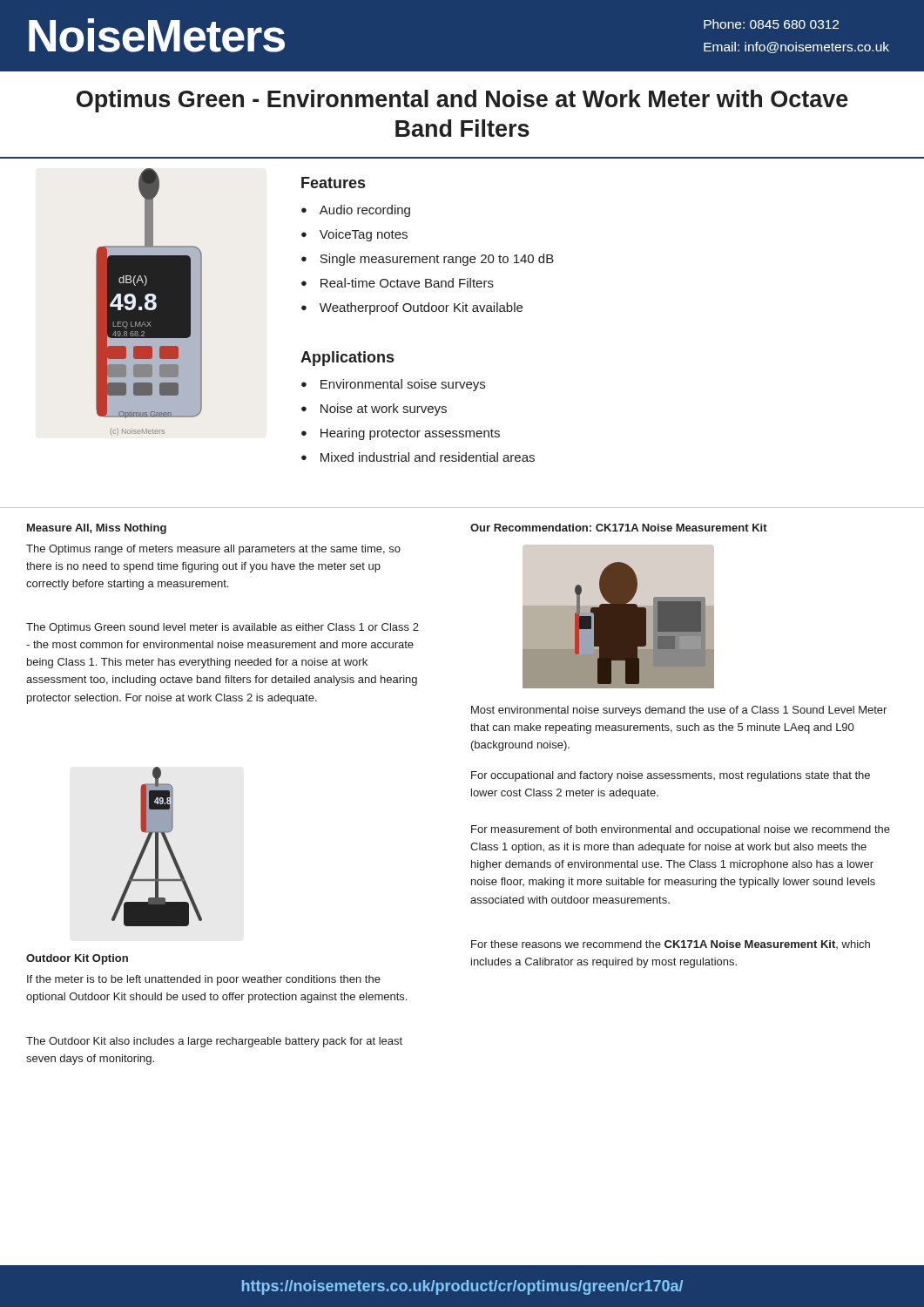Point to "●Hearing protector assessments"
The width and height of the screenshot is (924, 1307).
click(400, 433)
